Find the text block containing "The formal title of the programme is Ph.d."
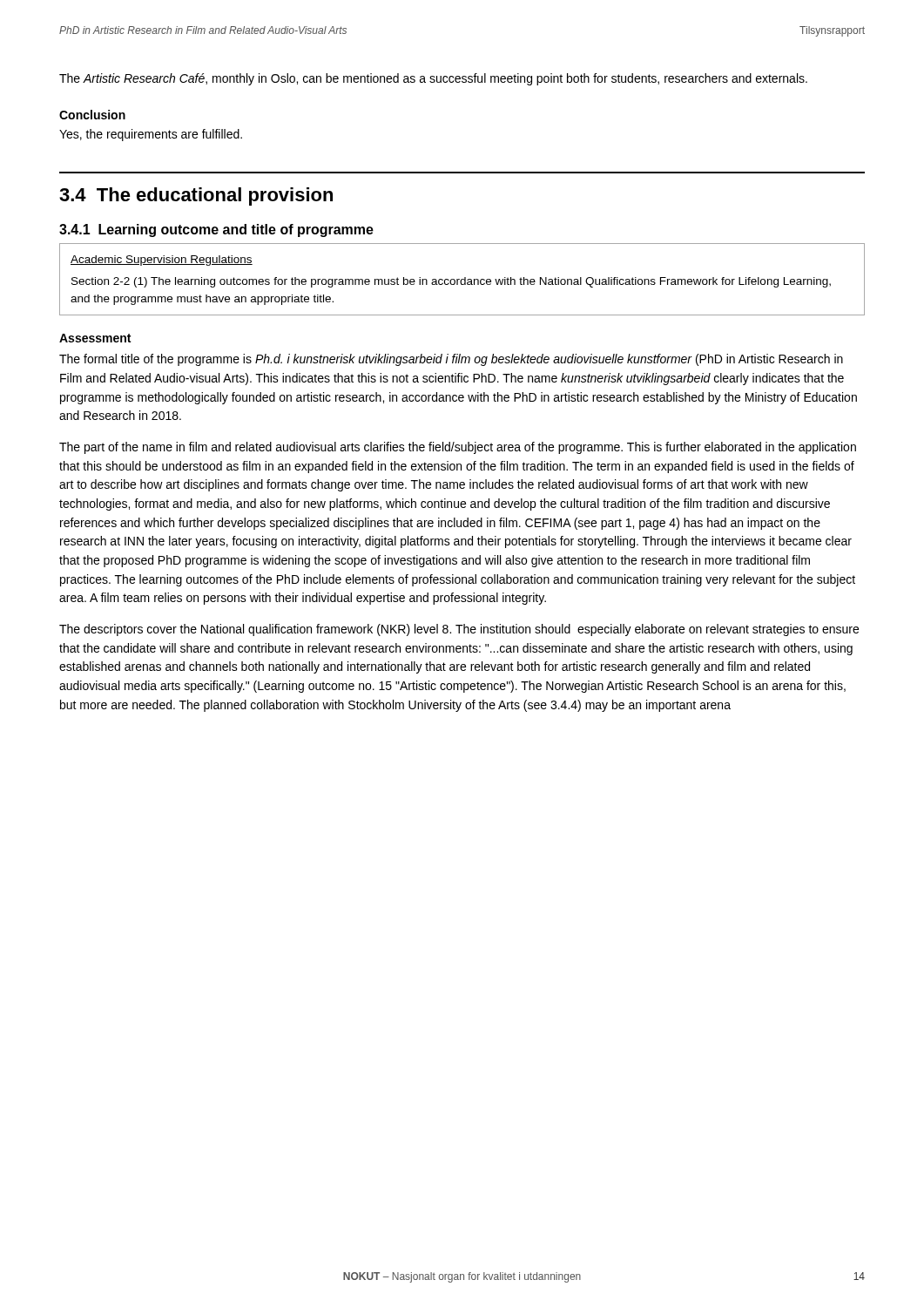The height and width of the screenshot is (1307, 924). pyautogui.click(x=458, y=387)
